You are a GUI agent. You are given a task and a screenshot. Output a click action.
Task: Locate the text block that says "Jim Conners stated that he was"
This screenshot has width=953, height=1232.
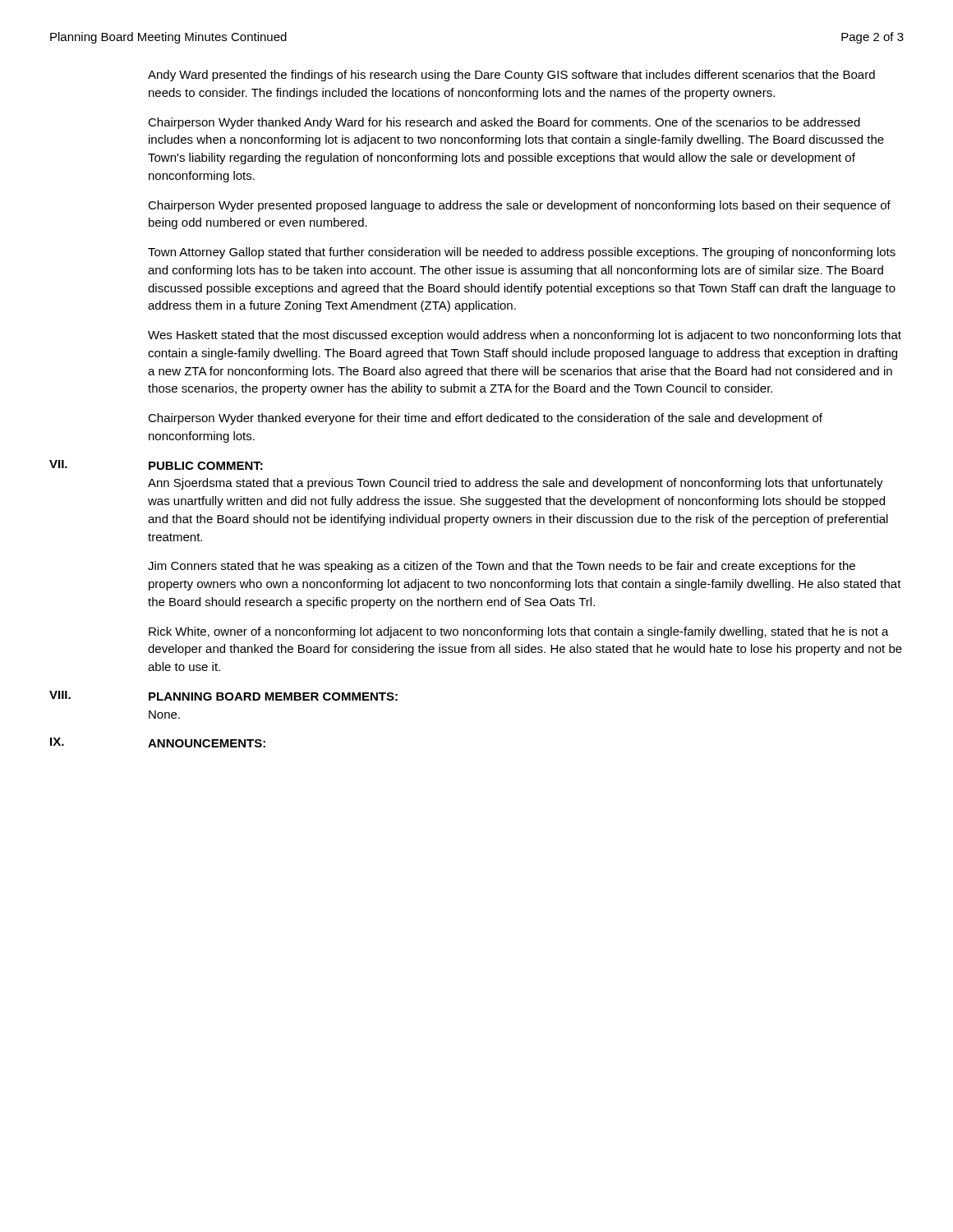click(524, 584)
